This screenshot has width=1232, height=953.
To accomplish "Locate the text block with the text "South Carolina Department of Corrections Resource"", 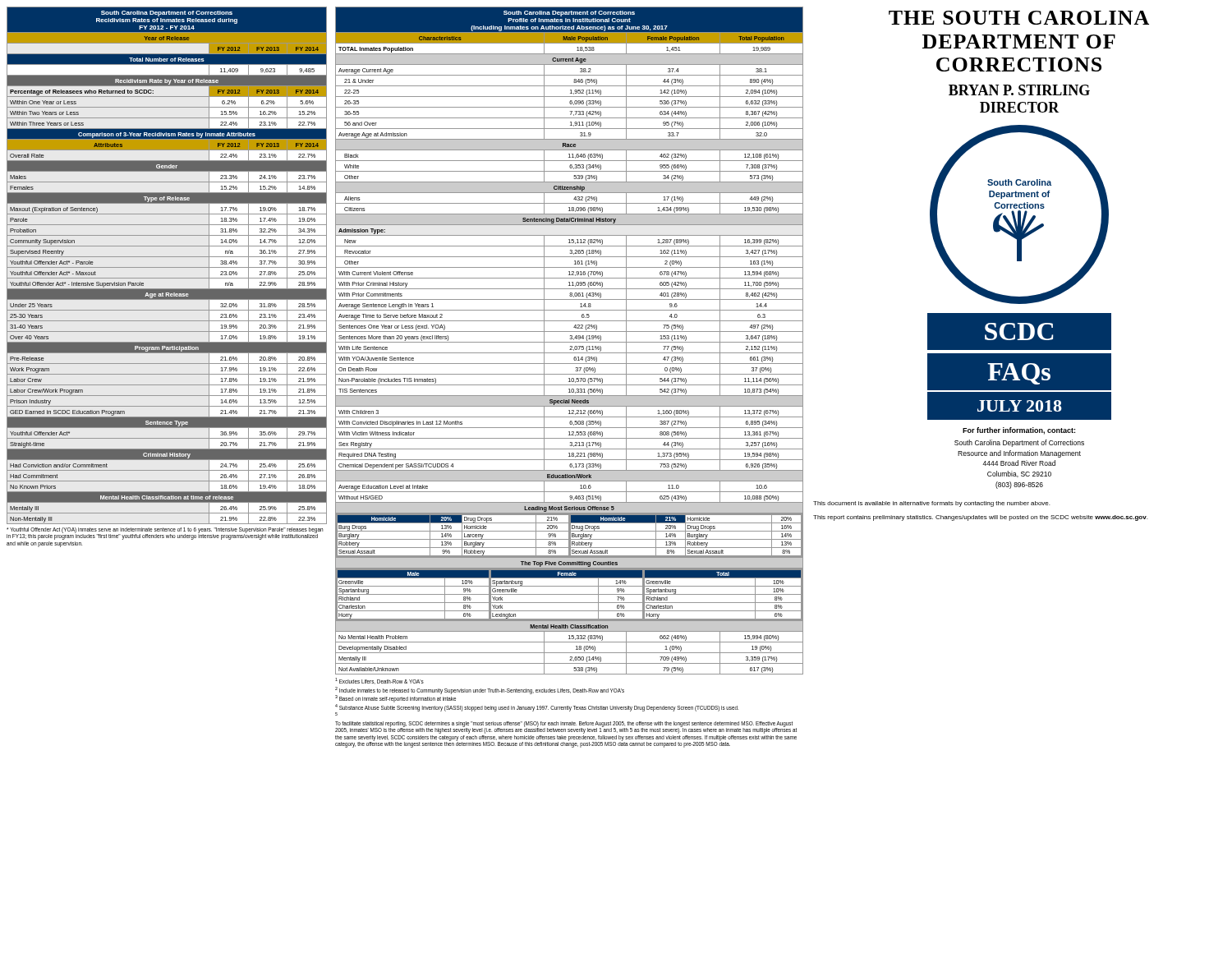I will tap(1019, 464).
